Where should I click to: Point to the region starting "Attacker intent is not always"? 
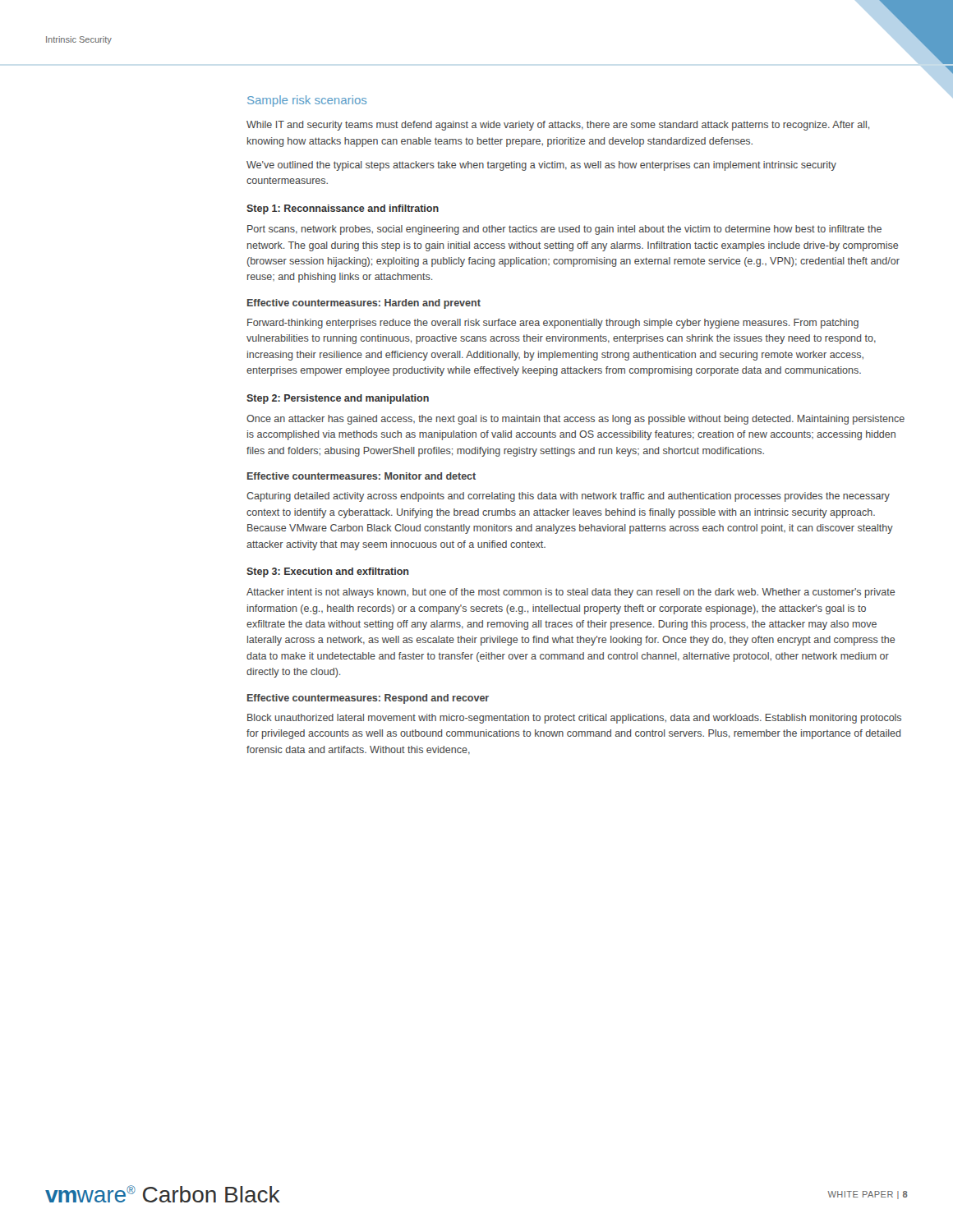pyautogui.click(x=577, y=633)
